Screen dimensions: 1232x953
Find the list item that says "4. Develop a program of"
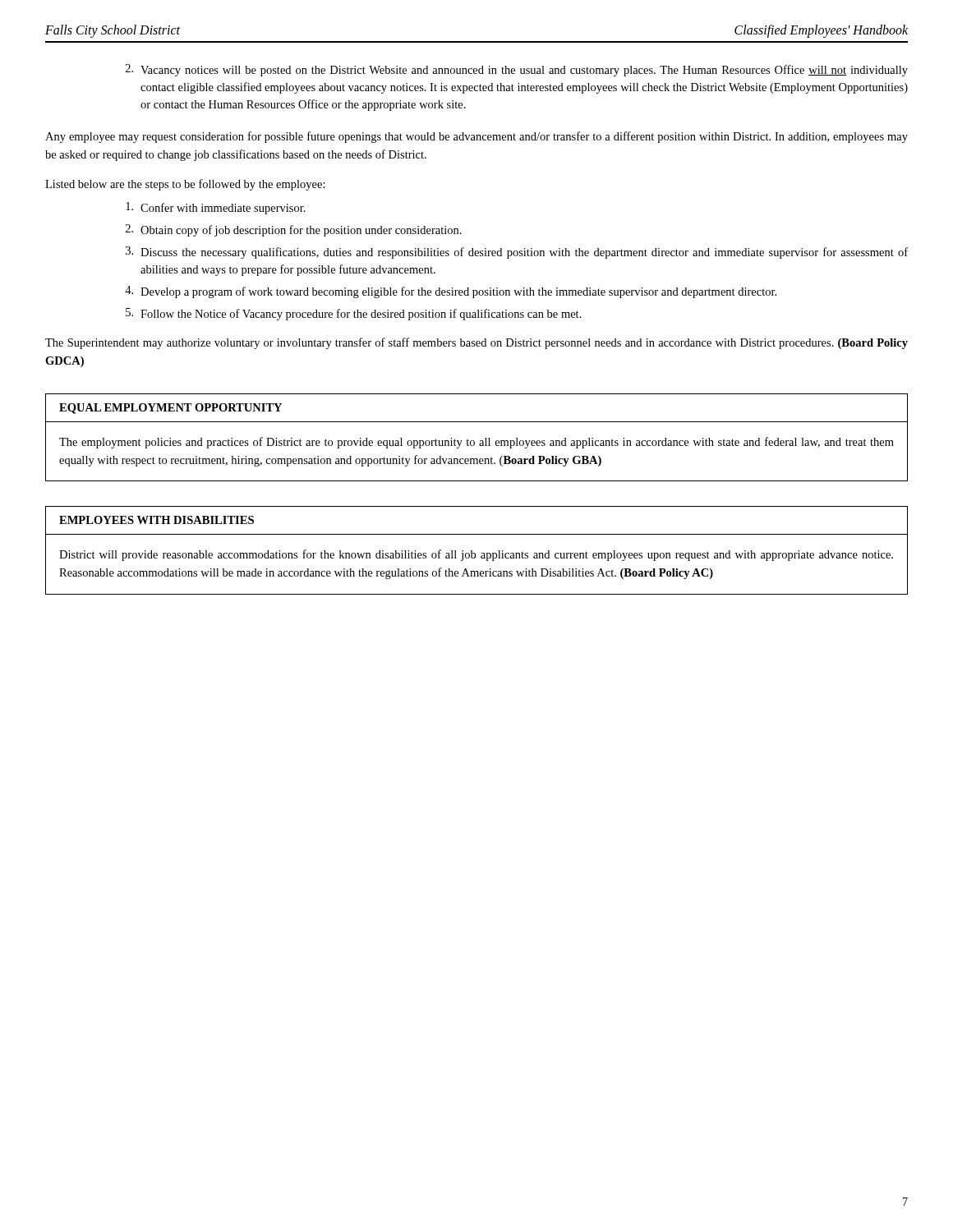509,292
